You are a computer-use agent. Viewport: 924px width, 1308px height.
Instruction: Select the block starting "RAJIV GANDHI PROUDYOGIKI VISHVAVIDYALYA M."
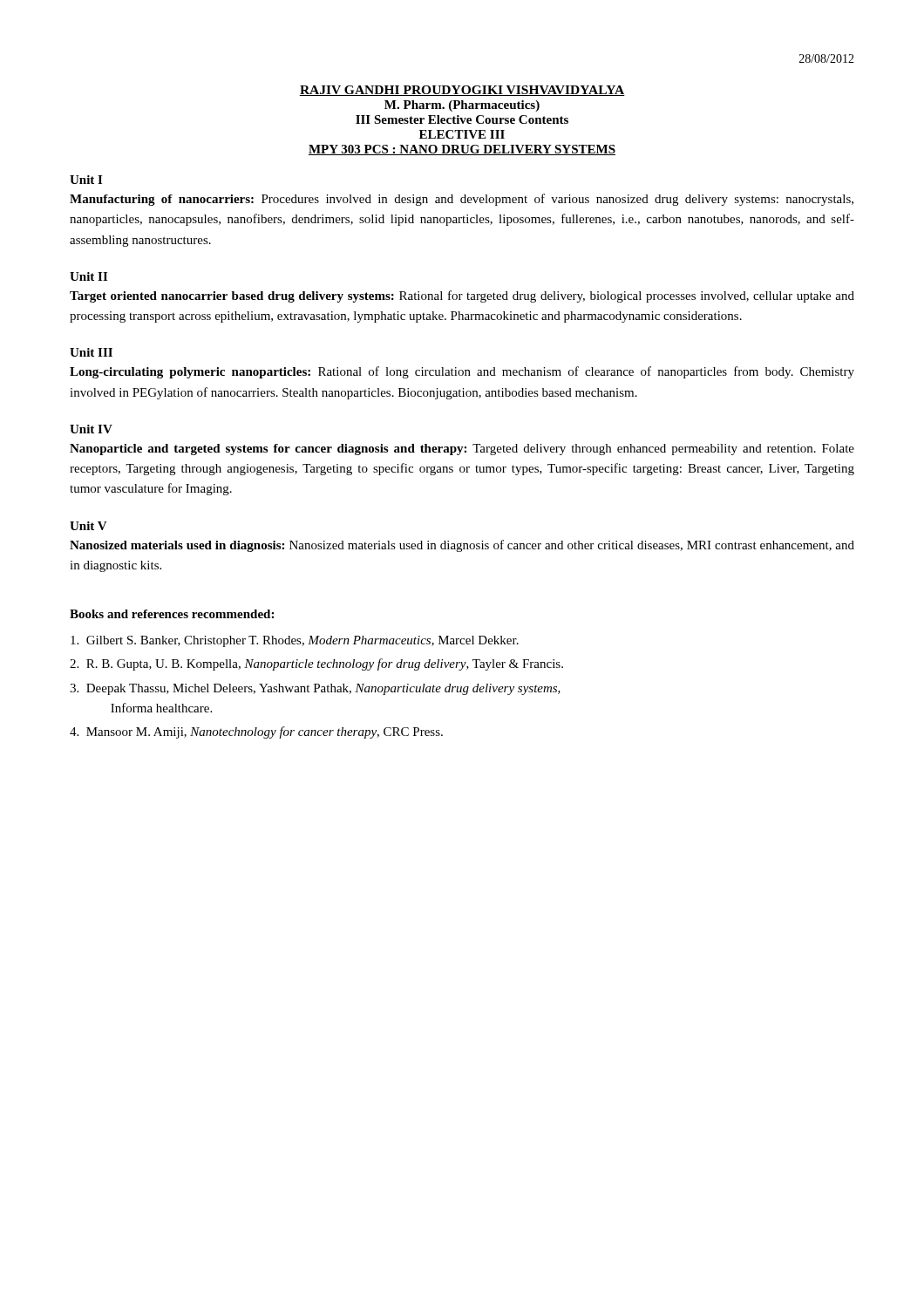point(462,119)
